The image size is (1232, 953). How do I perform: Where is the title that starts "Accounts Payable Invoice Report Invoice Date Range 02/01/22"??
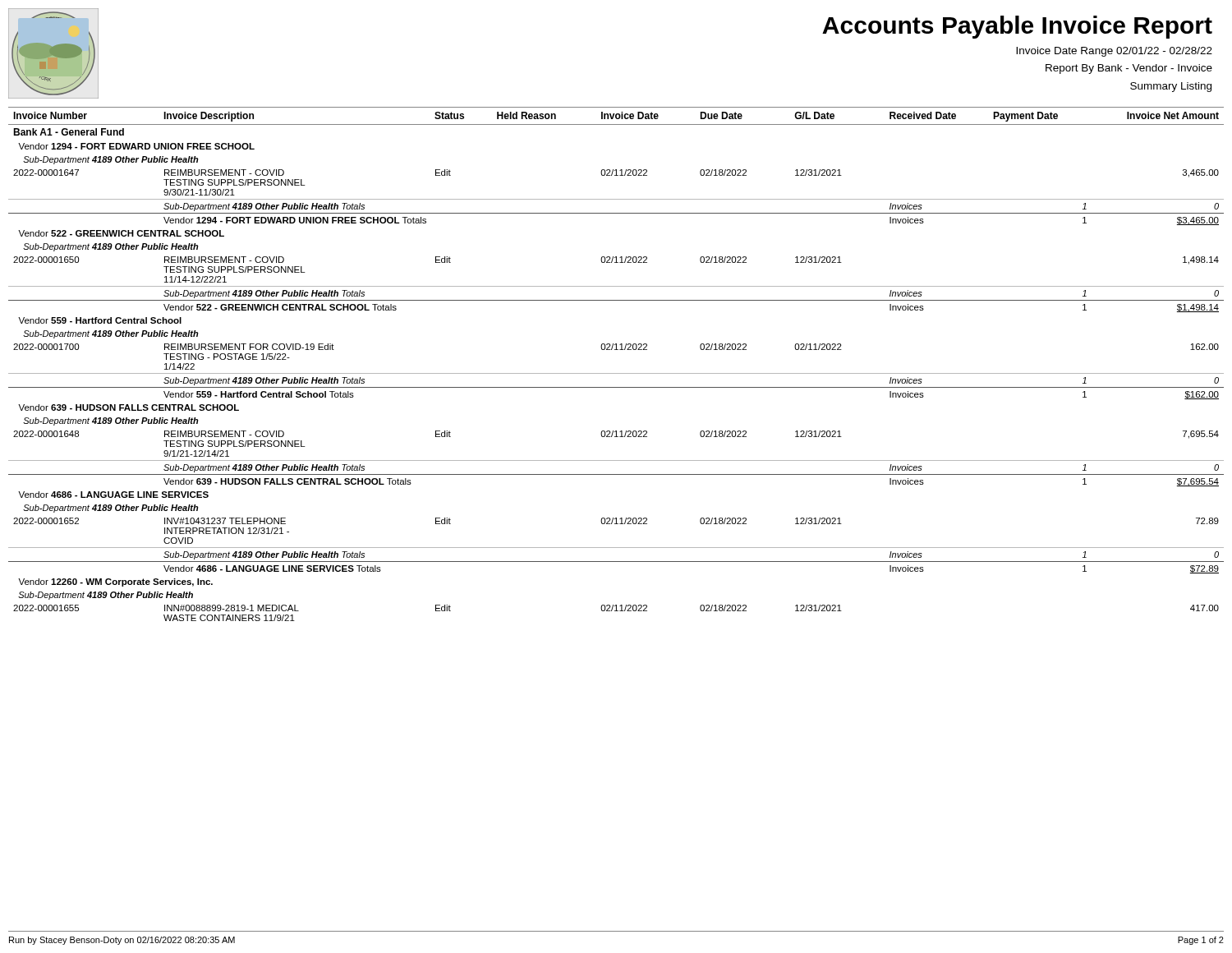pos(1017,27)
